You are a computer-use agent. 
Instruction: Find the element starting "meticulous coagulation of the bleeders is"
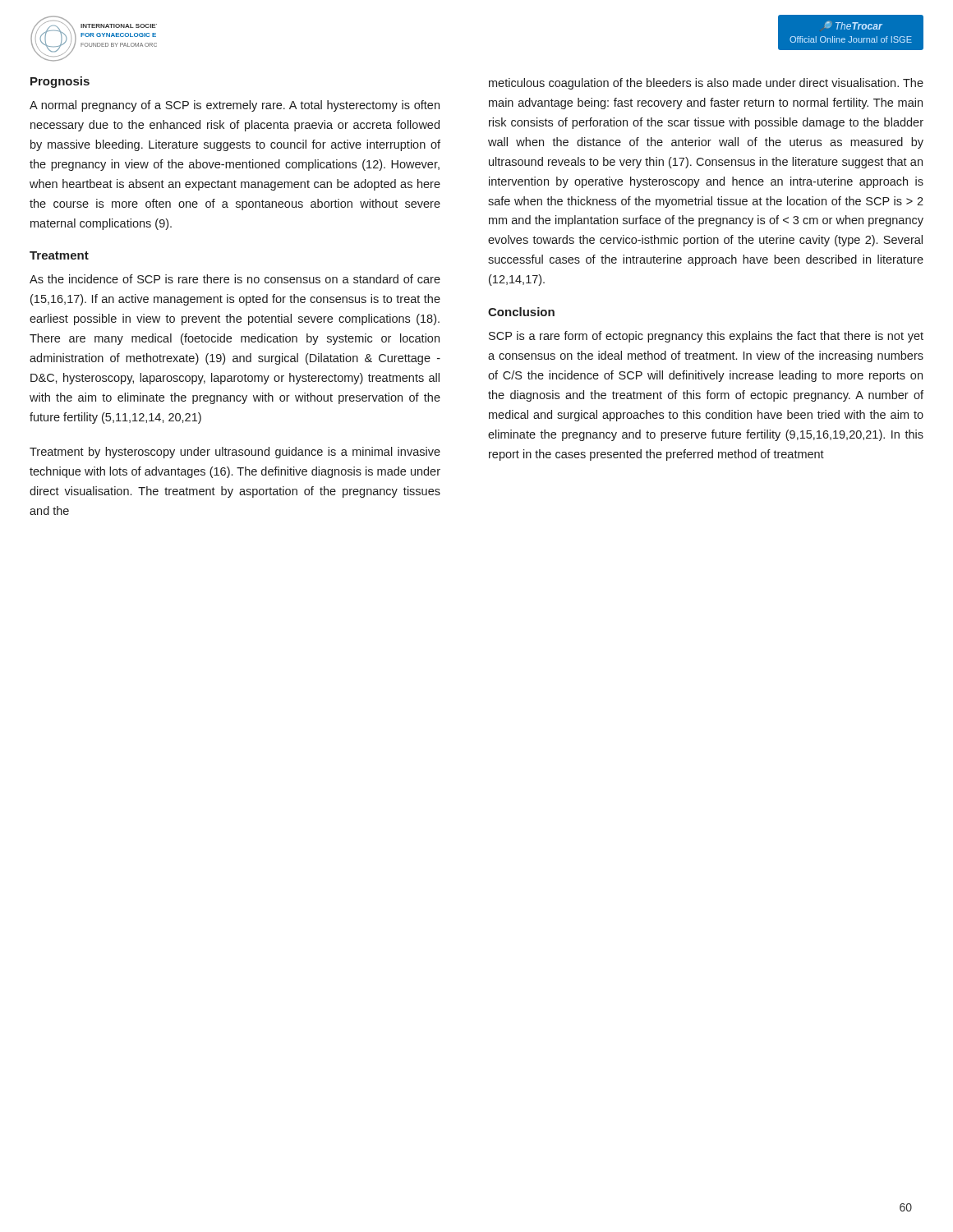click(x=706, y=181)
